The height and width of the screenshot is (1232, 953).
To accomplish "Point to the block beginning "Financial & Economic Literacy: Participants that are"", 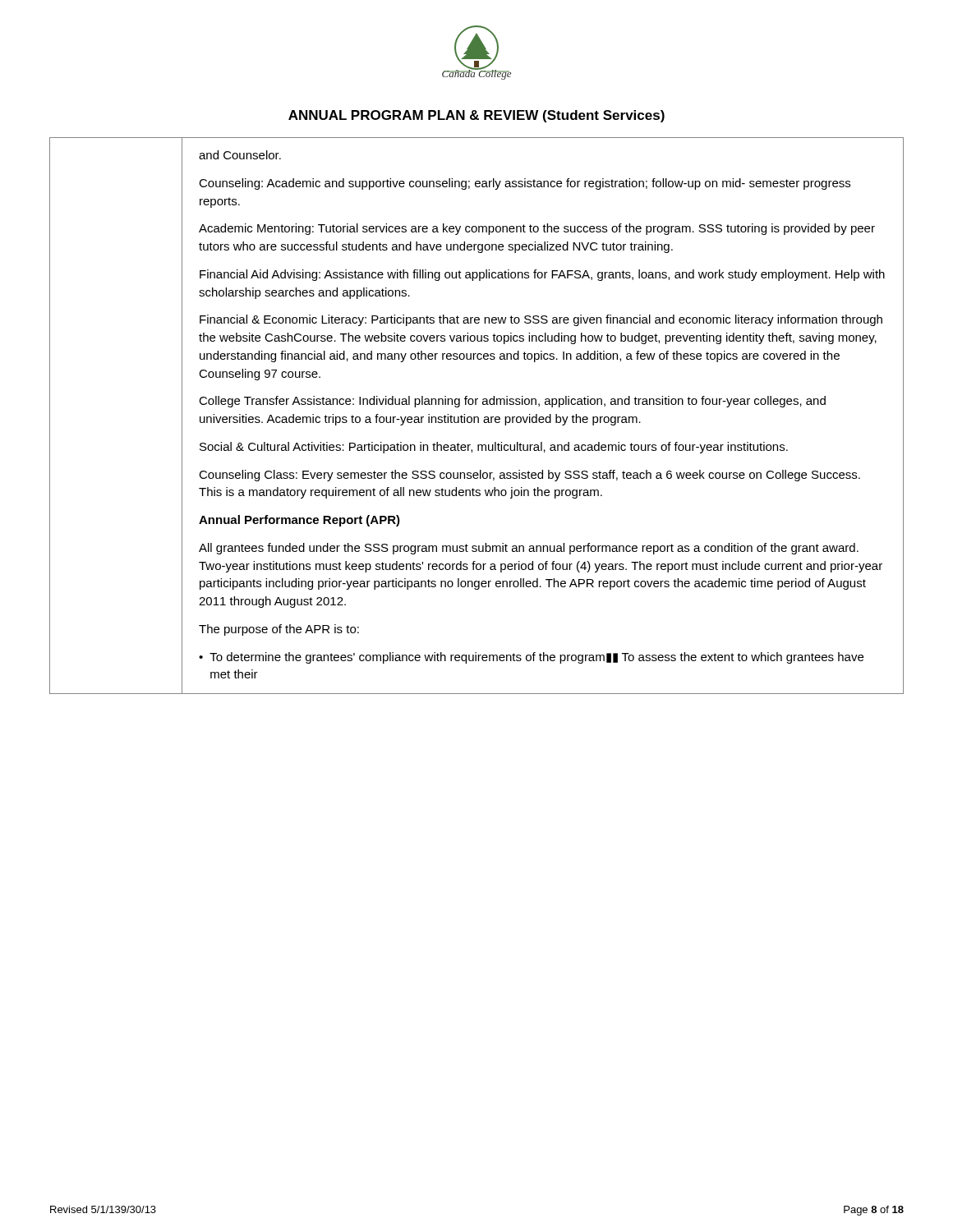I will click(543, 346).
